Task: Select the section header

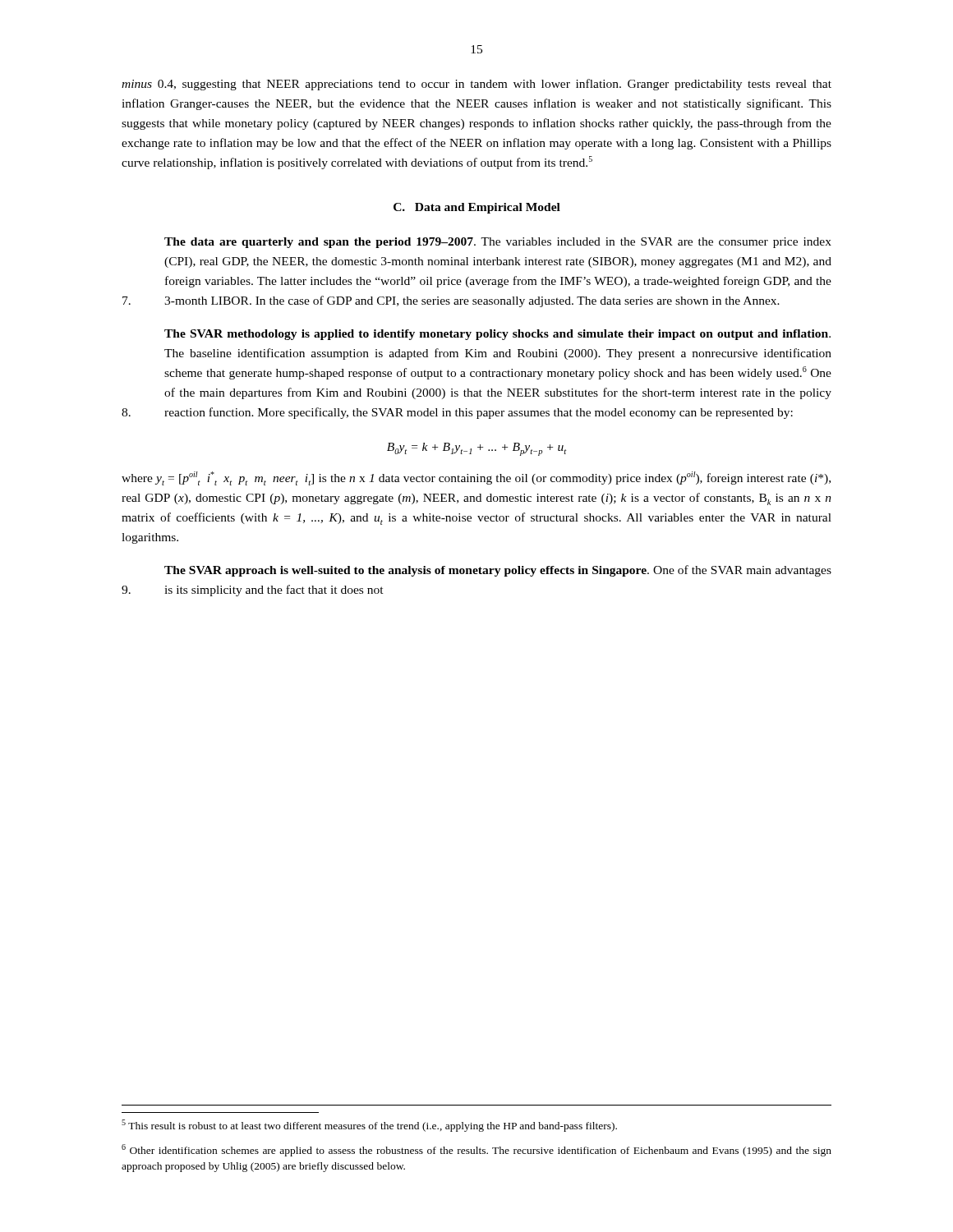Action: click(476, 207)
